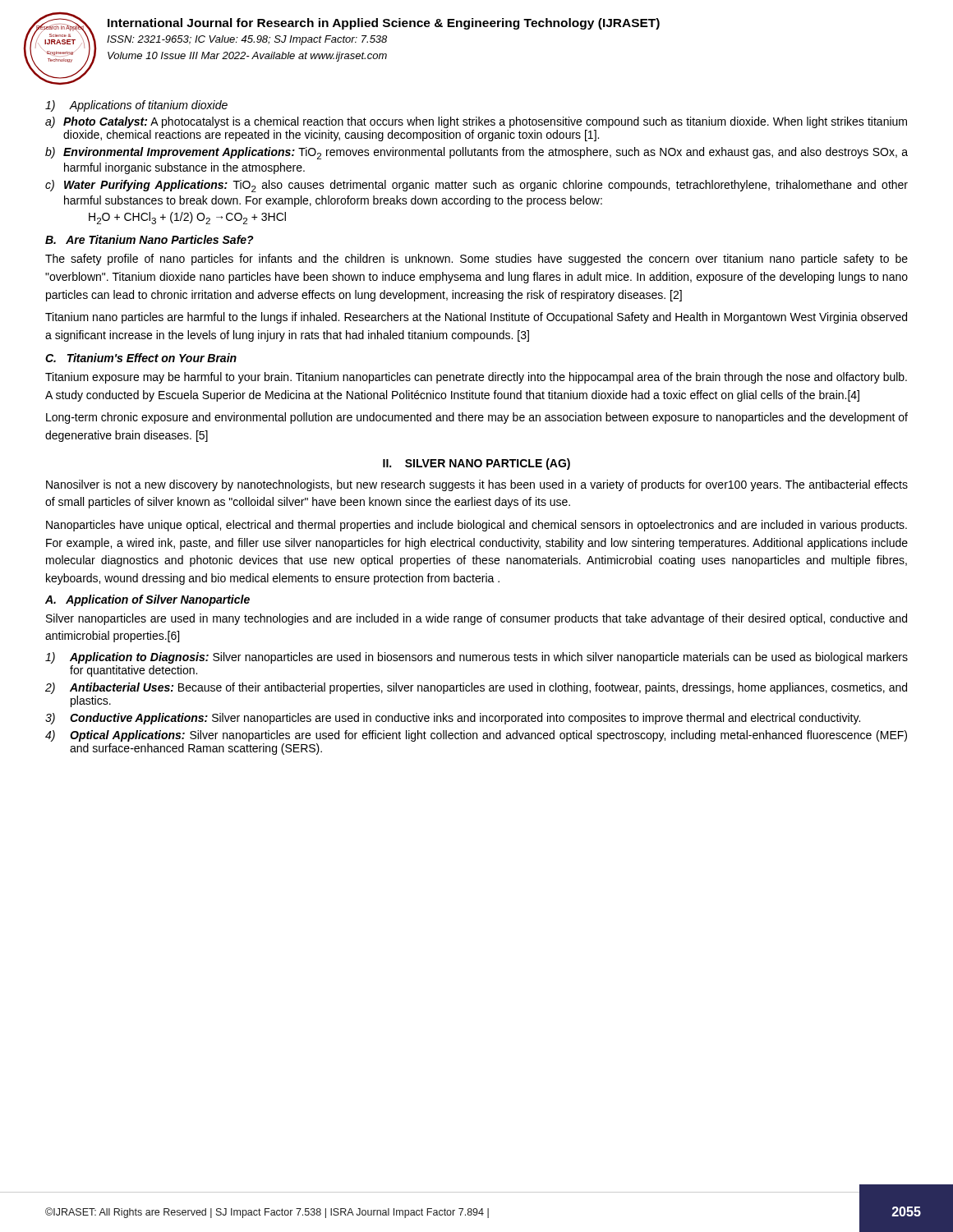This screenshot has width=953, height=1232.
Task: Find the list item that reads "4) Optical Applications: Silver"
Action: click(x=476, y=742)
